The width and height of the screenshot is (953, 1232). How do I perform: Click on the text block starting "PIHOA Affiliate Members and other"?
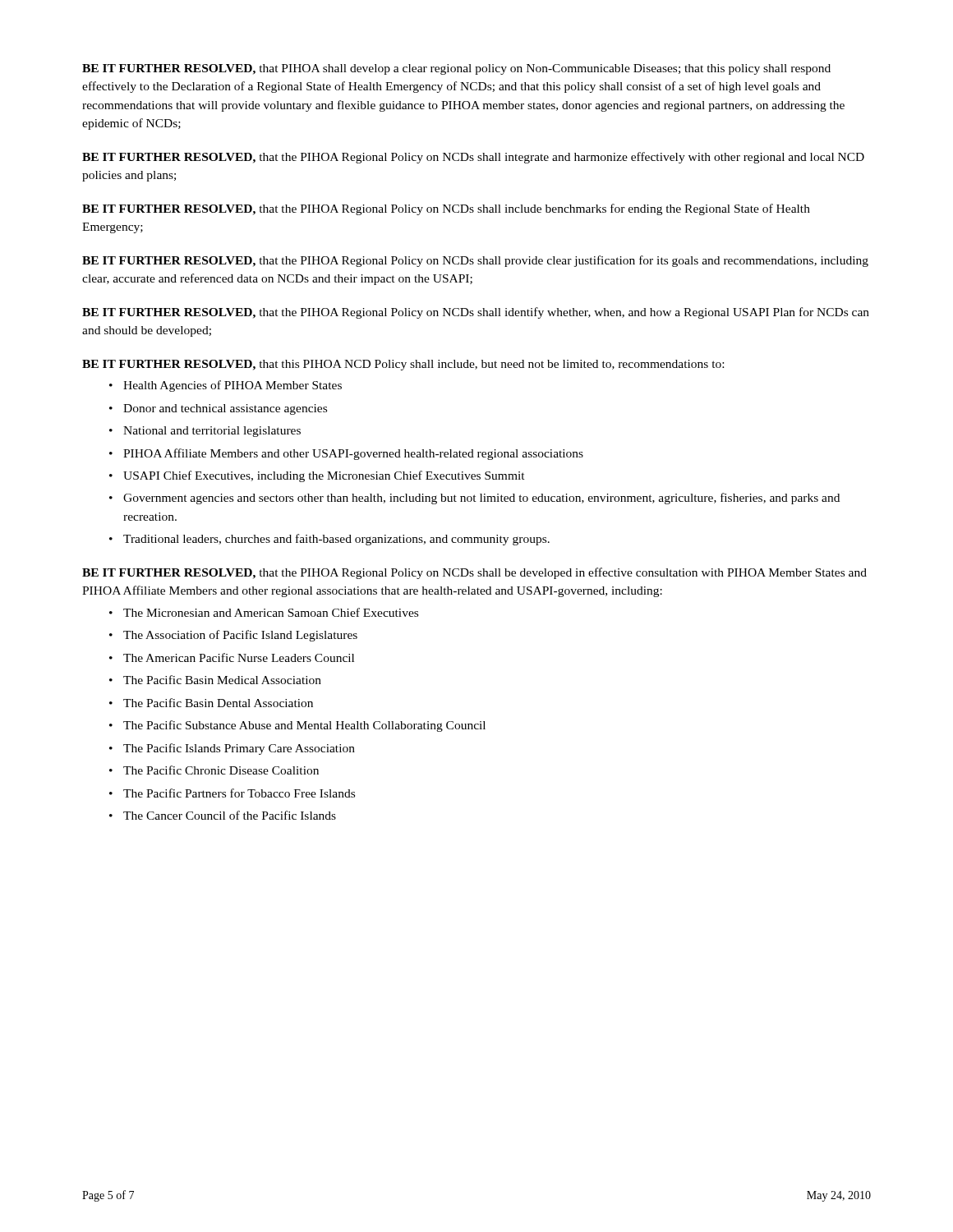click(x=353, y=453)
